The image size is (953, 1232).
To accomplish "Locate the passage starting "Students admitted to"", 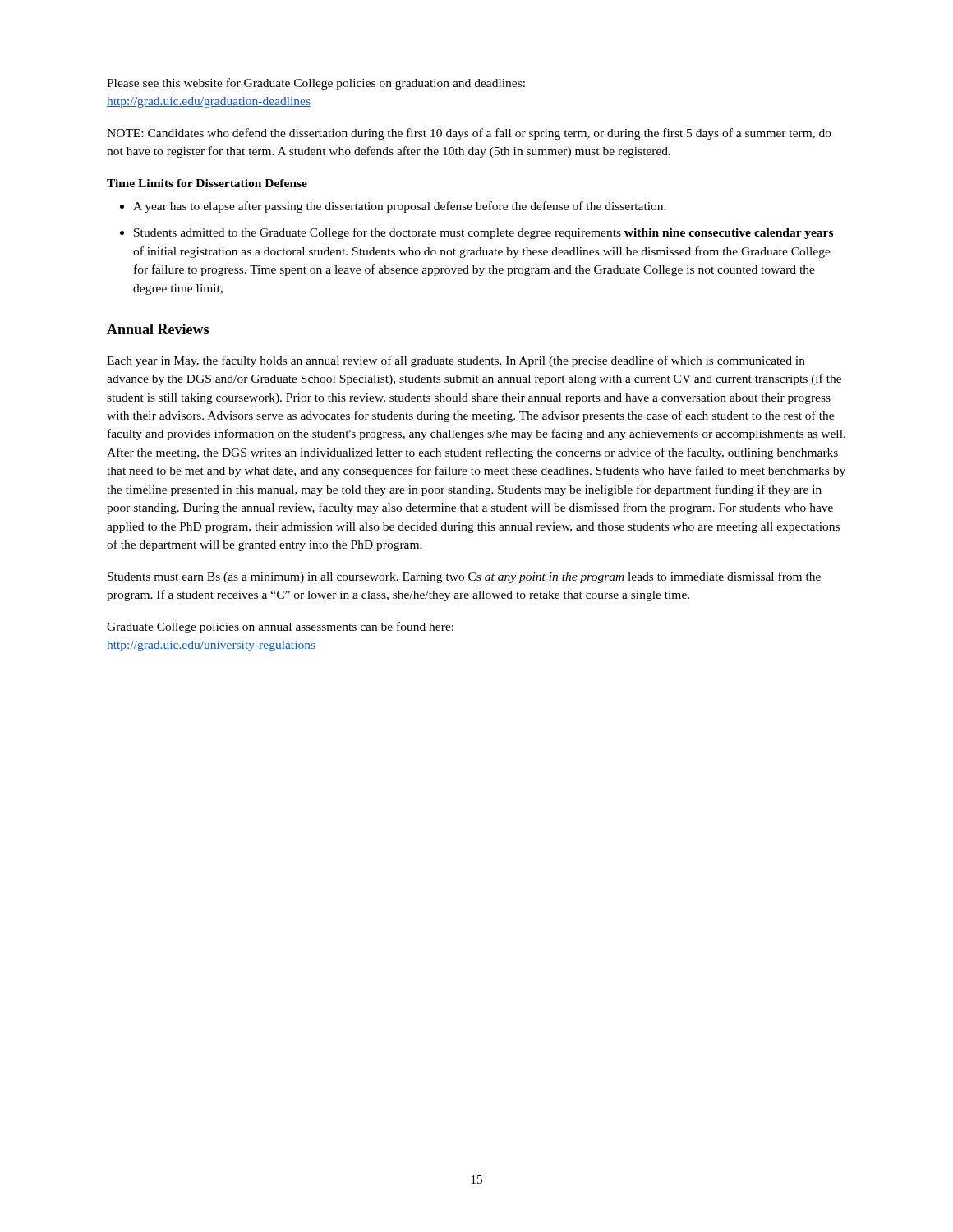I will click(483, 260).
